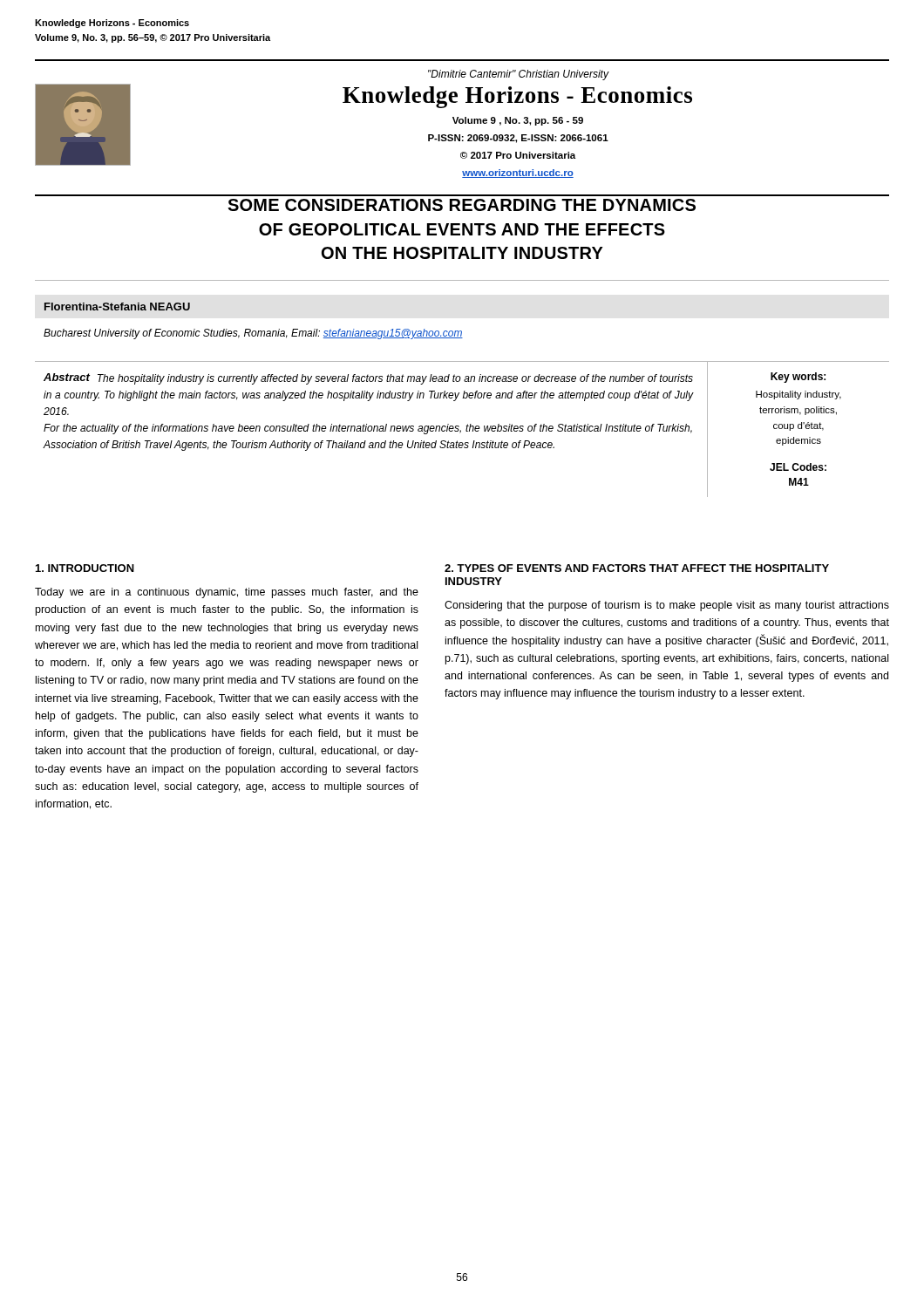Screen dimensions: 1308x924
Task: Click where it says "1. INTRODUCTION"
Action: tap(85, 568)
